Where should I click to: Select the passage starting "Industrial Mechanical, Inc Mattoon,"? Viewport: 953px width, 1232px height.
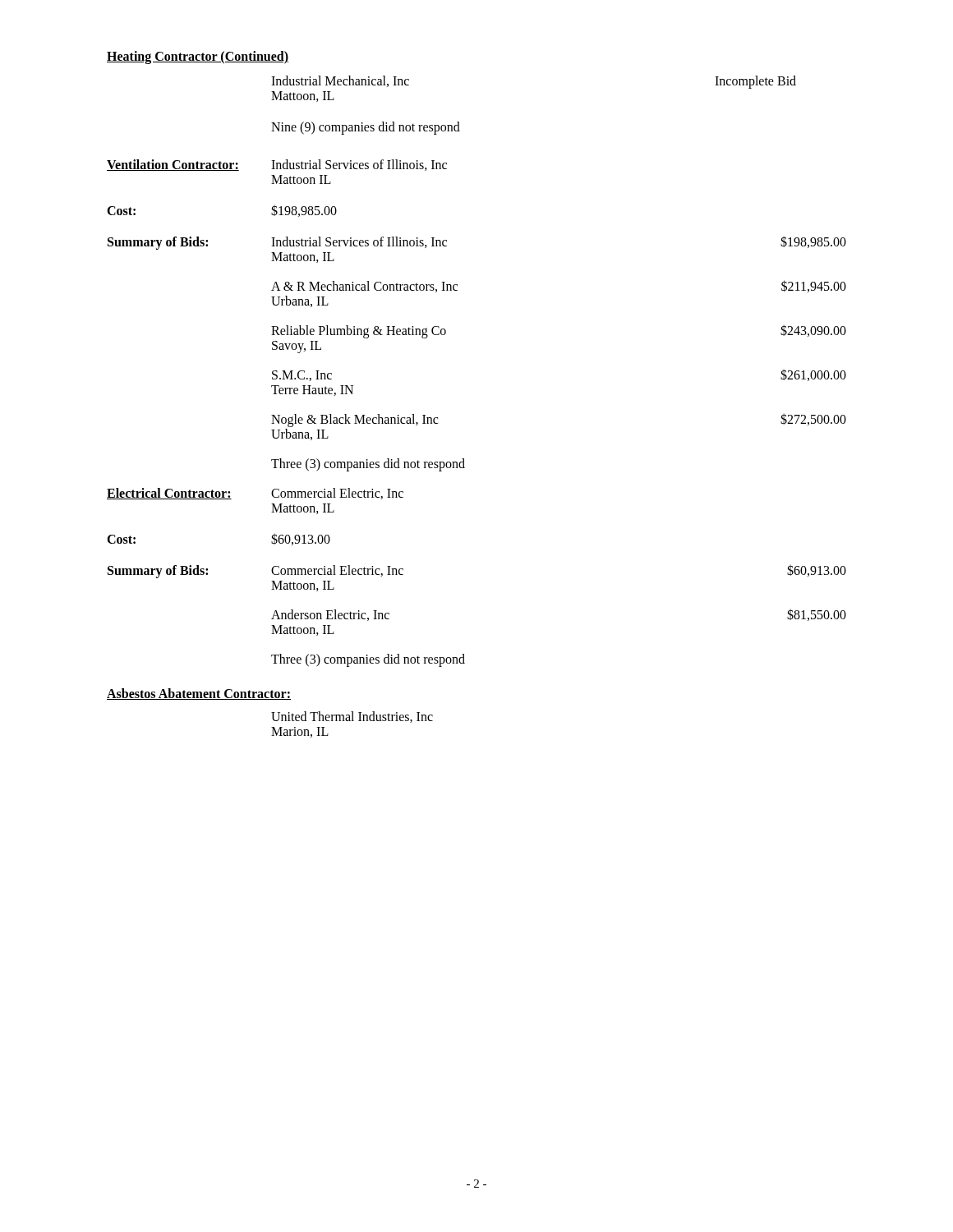[x=339, y=82]
